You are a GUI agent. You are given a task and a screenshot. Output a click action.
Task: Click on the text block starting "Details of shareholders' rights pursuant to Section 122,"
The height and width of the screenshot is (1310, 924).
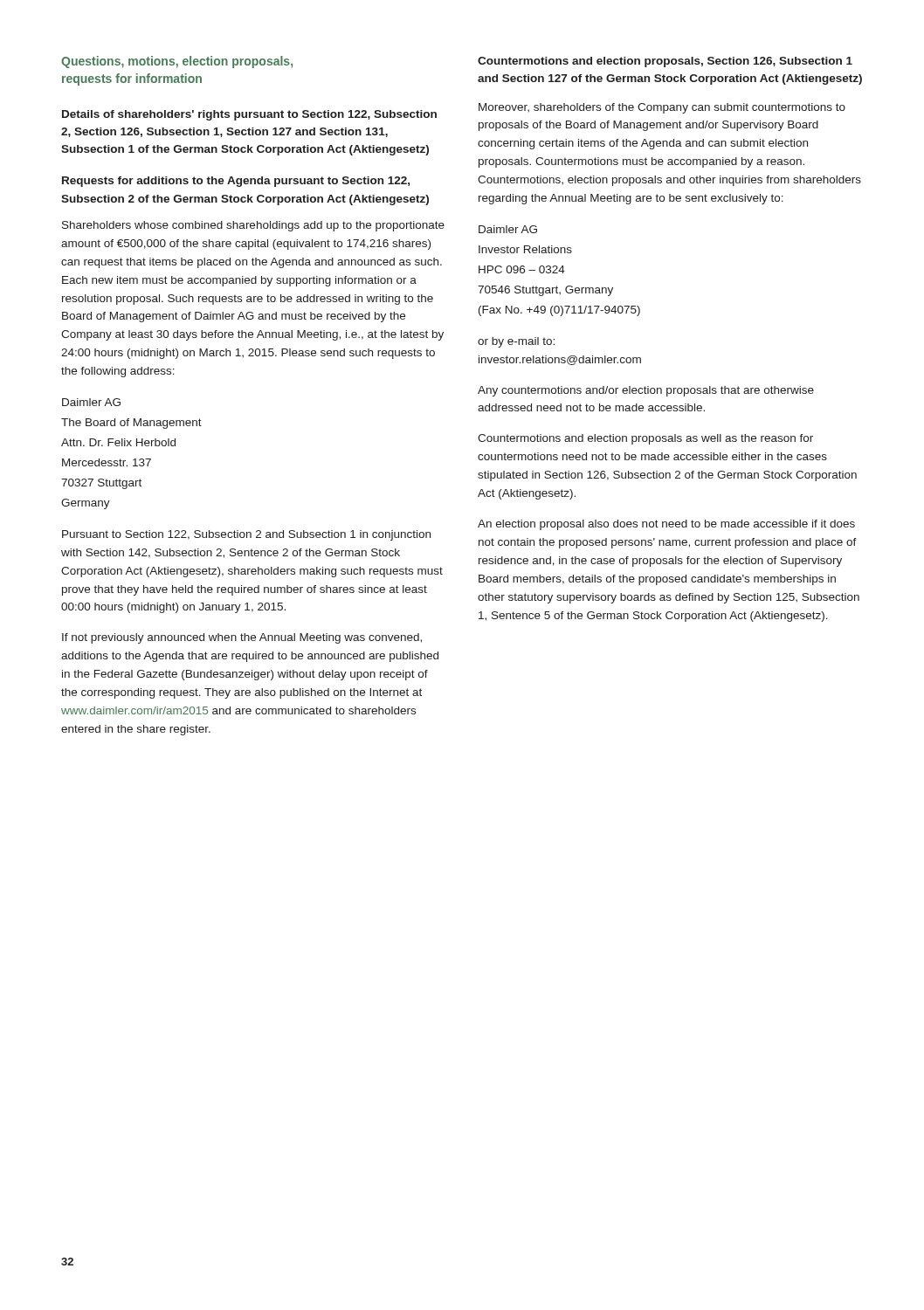[249, 131]
